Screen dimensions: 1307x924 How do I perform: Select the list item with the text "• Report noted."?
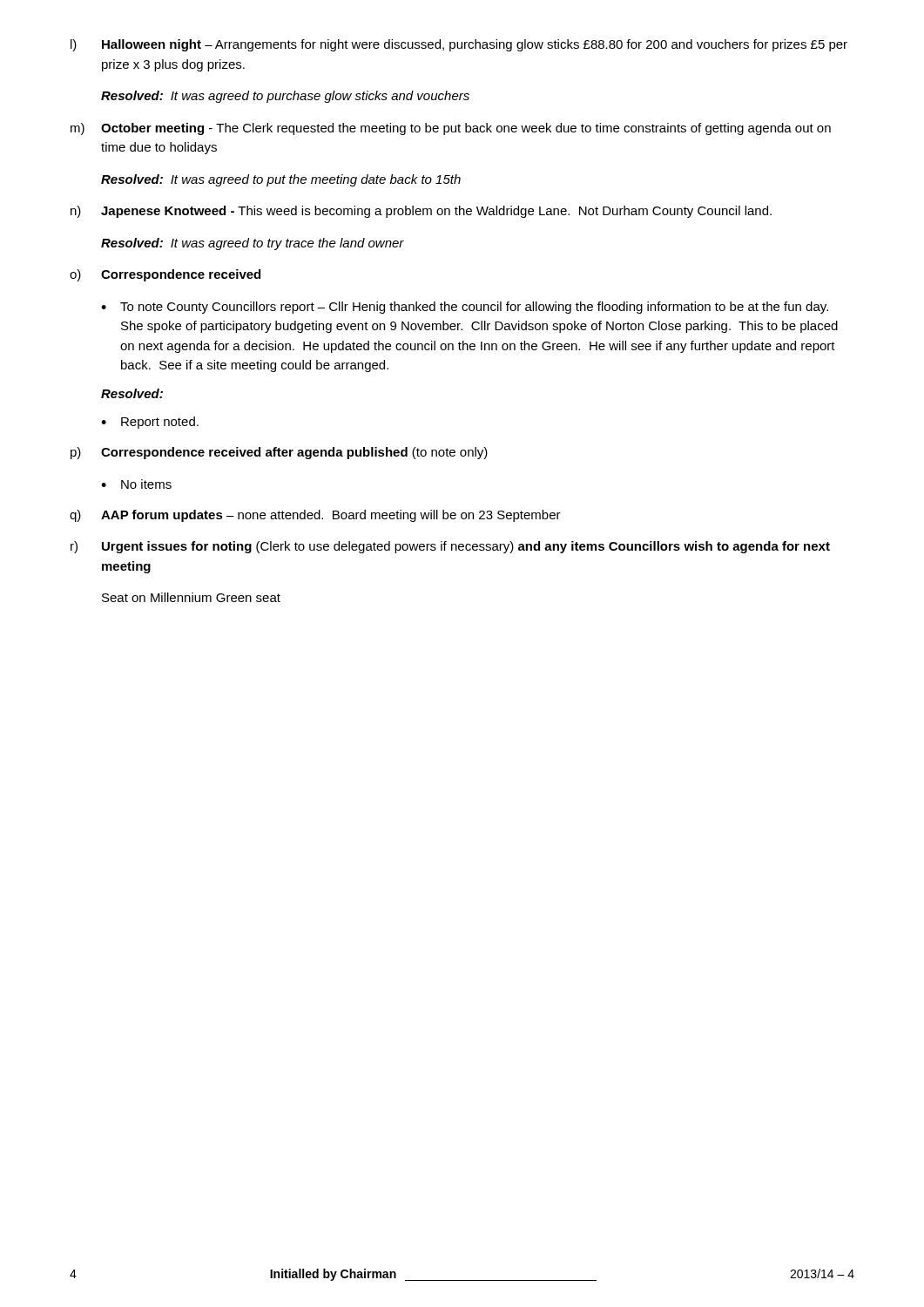click(150, 423)
